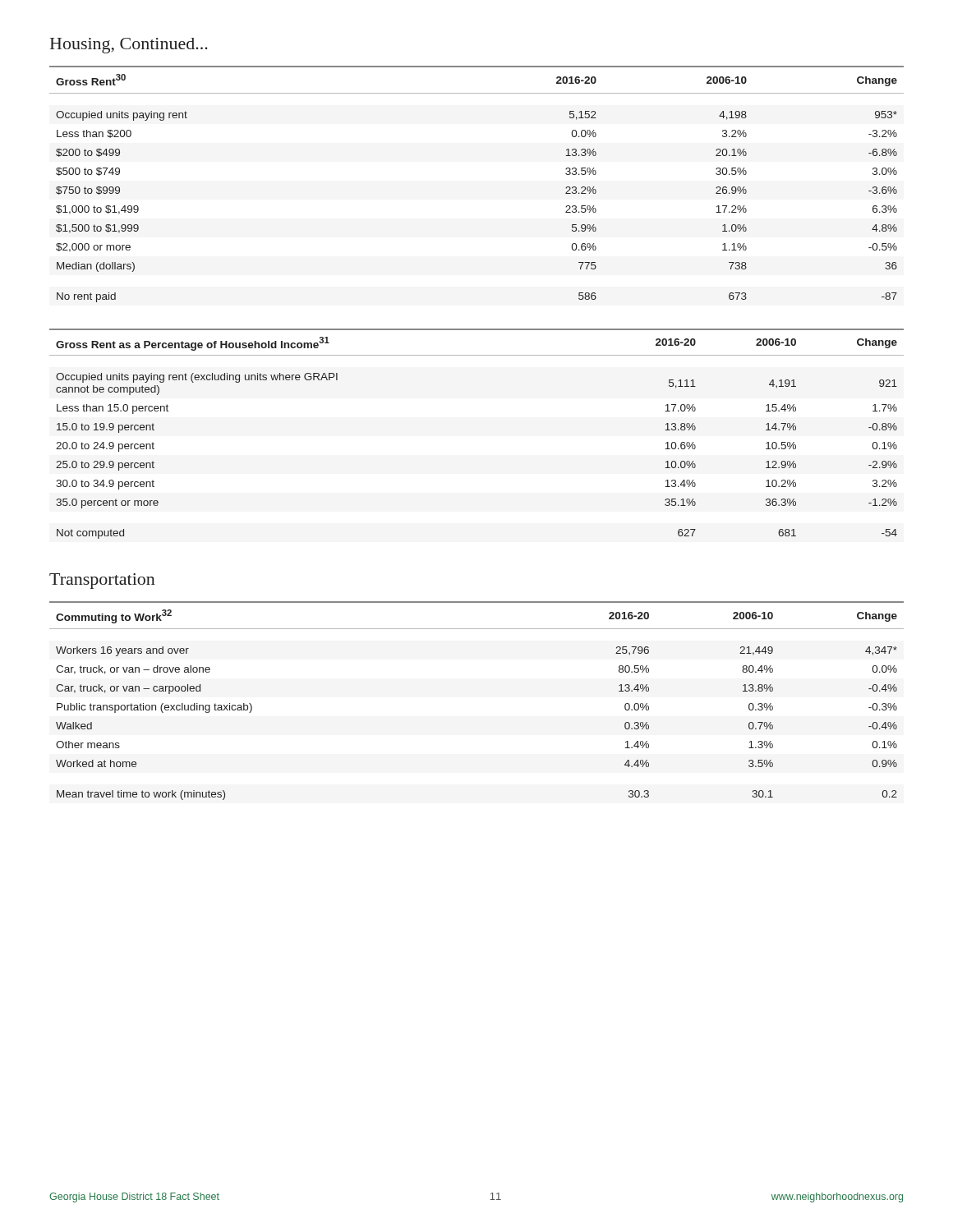This screenshot has height=1232, width=953.
Task: Select the table that reads "30.0 to 34.9 percent"
Action: point(476,435)
